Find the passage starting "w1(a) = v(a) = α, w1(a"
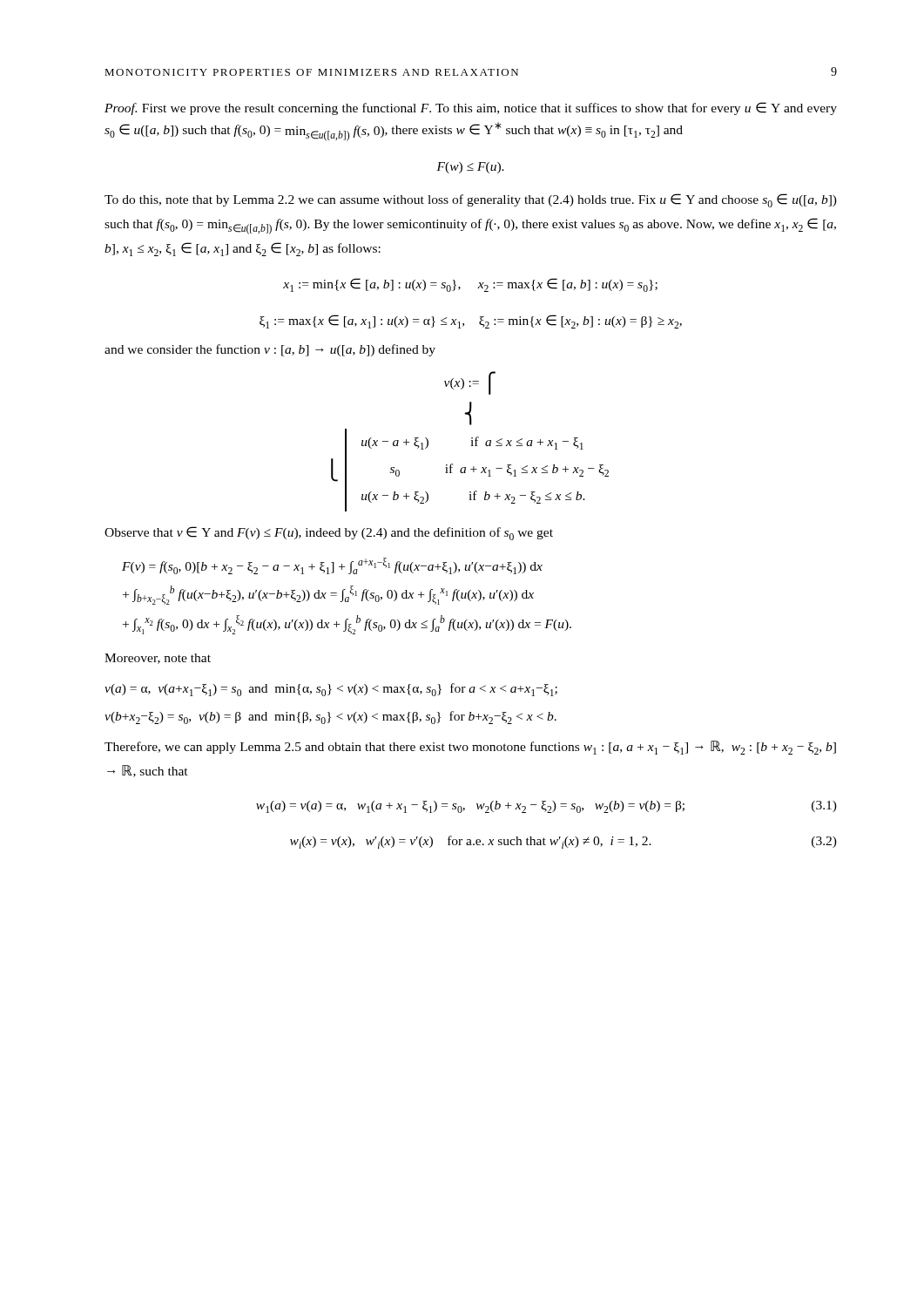The image size is (924, 1307). tap(546, 806)
